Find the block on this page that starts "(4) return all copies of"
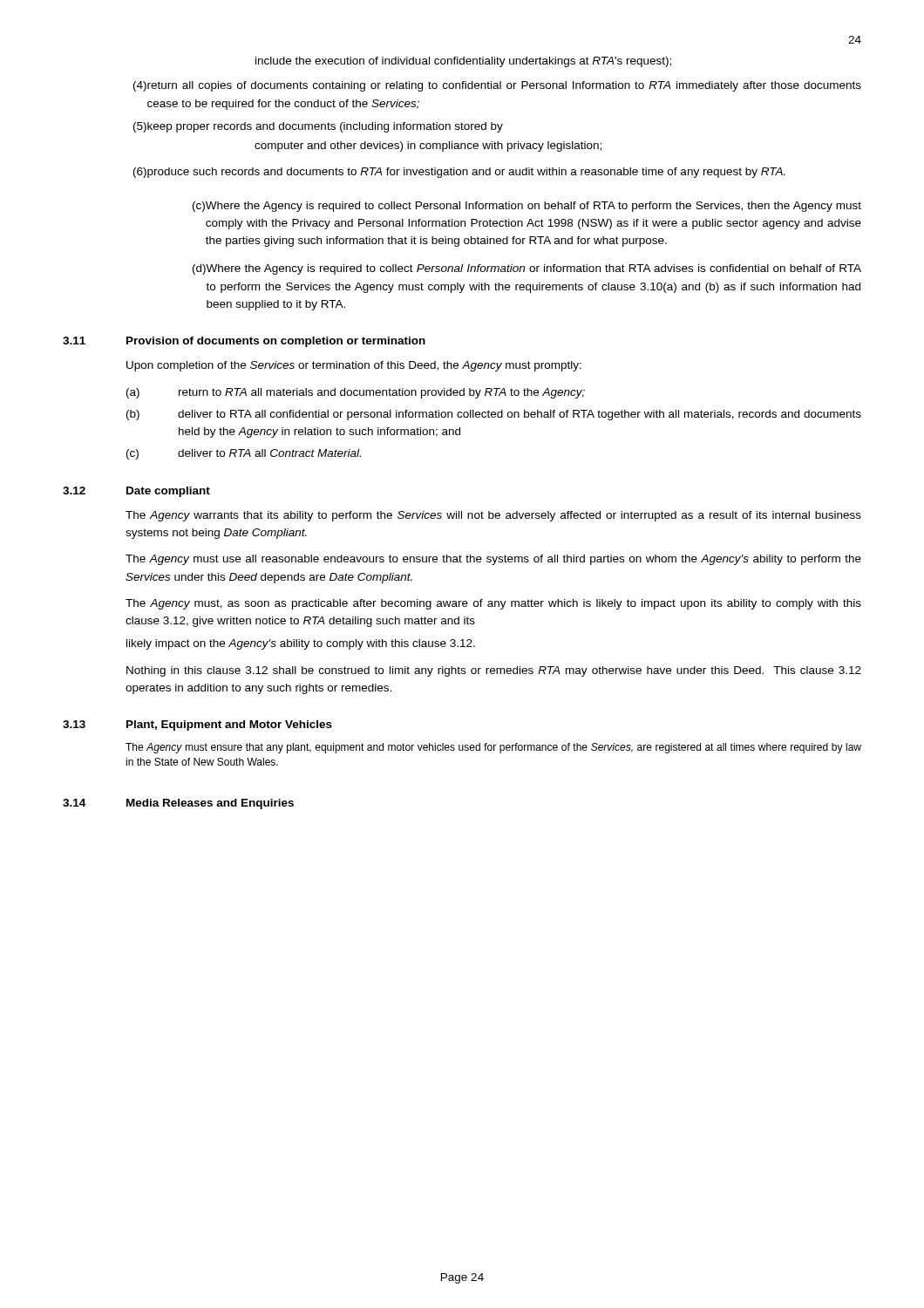The image size is (924, 1308). click(x=462, y=95)
